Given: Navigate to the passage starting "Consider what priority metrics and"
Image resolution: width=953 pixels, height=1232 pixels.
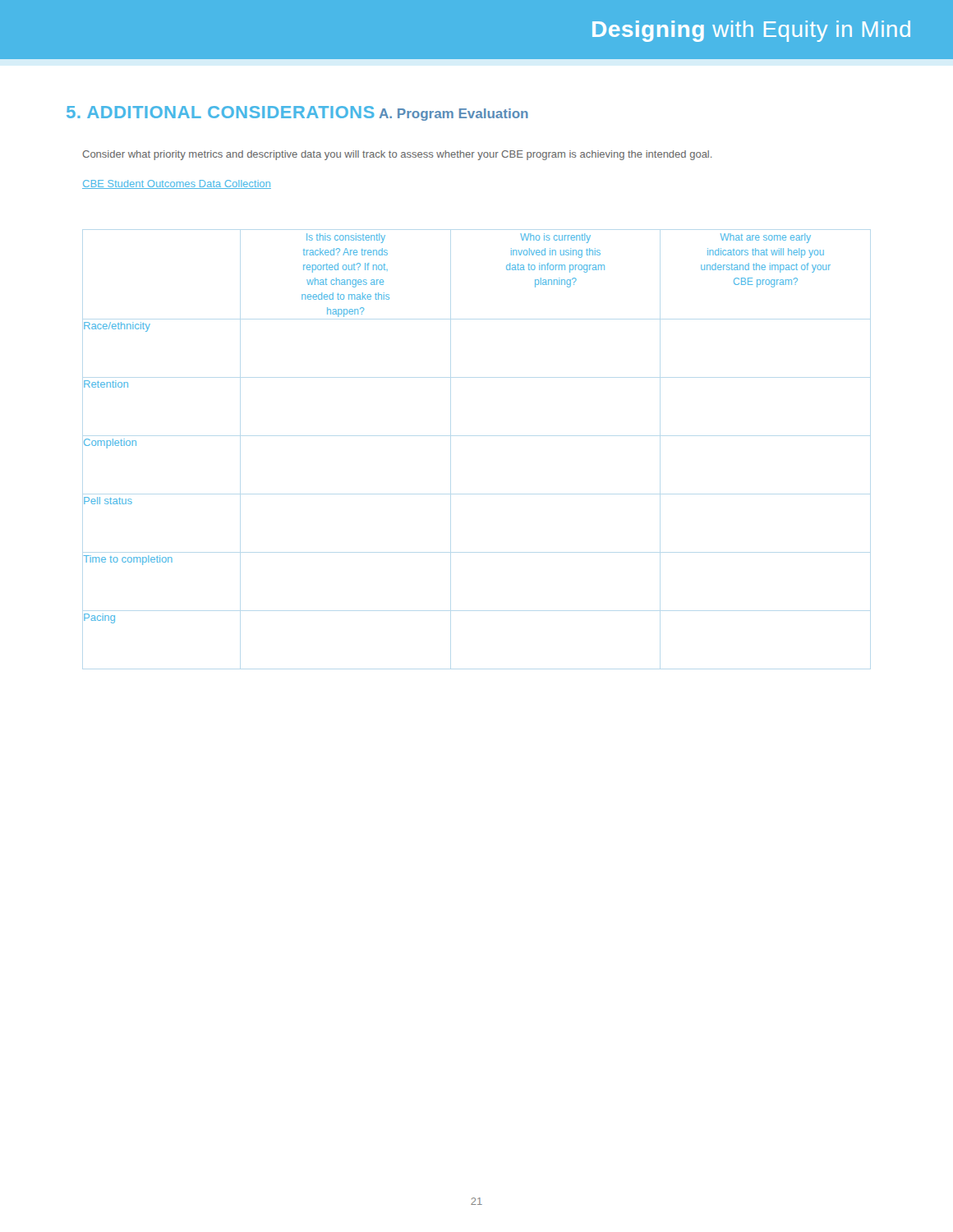Looking at the screenshot, I should click(485, 154).
